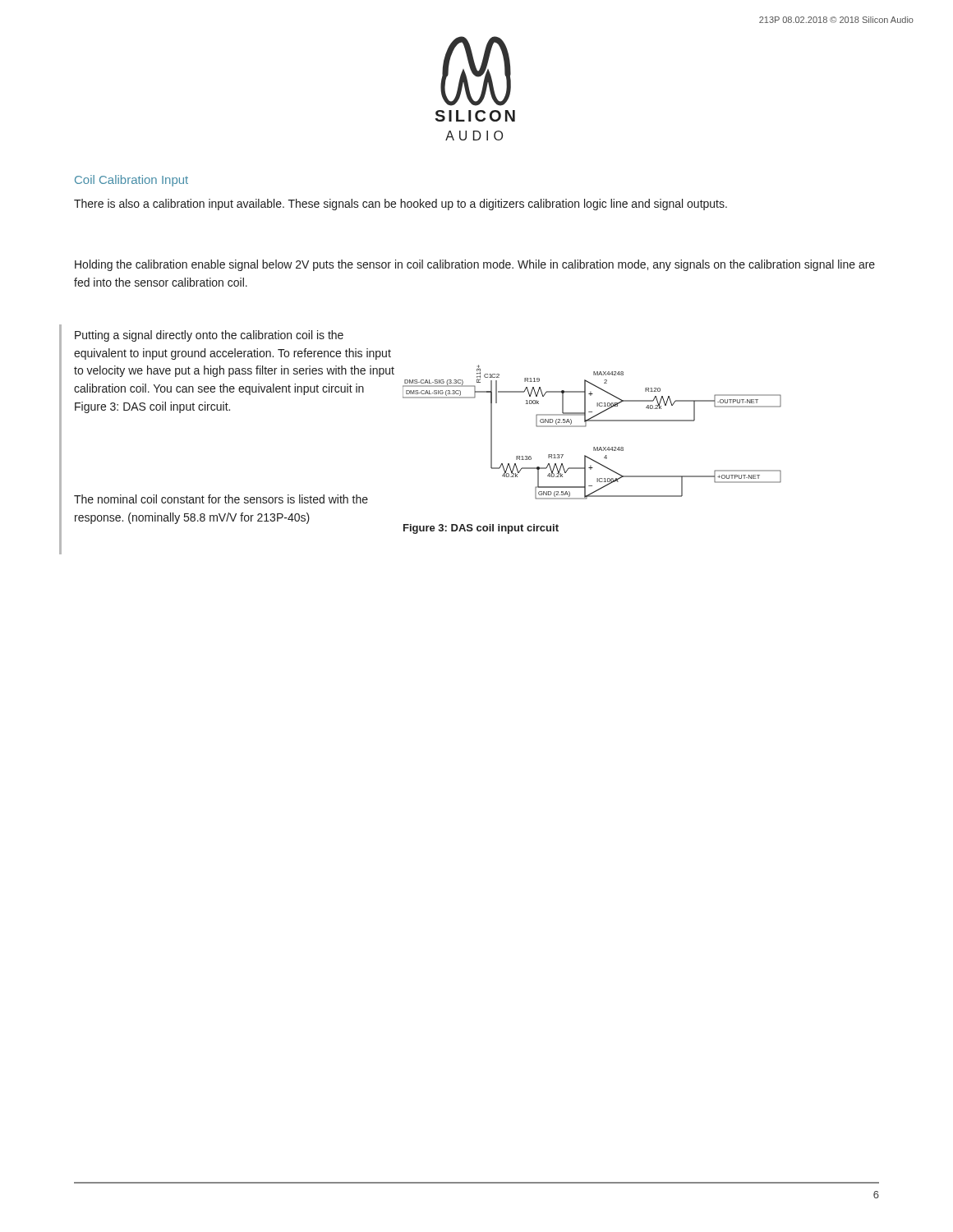Where does it say "Figure 3: DAS coil input circuit"?
Image resolution: width=953 pixels, height=1232 pixels.
pyautogui.click(x=481, y=528)
